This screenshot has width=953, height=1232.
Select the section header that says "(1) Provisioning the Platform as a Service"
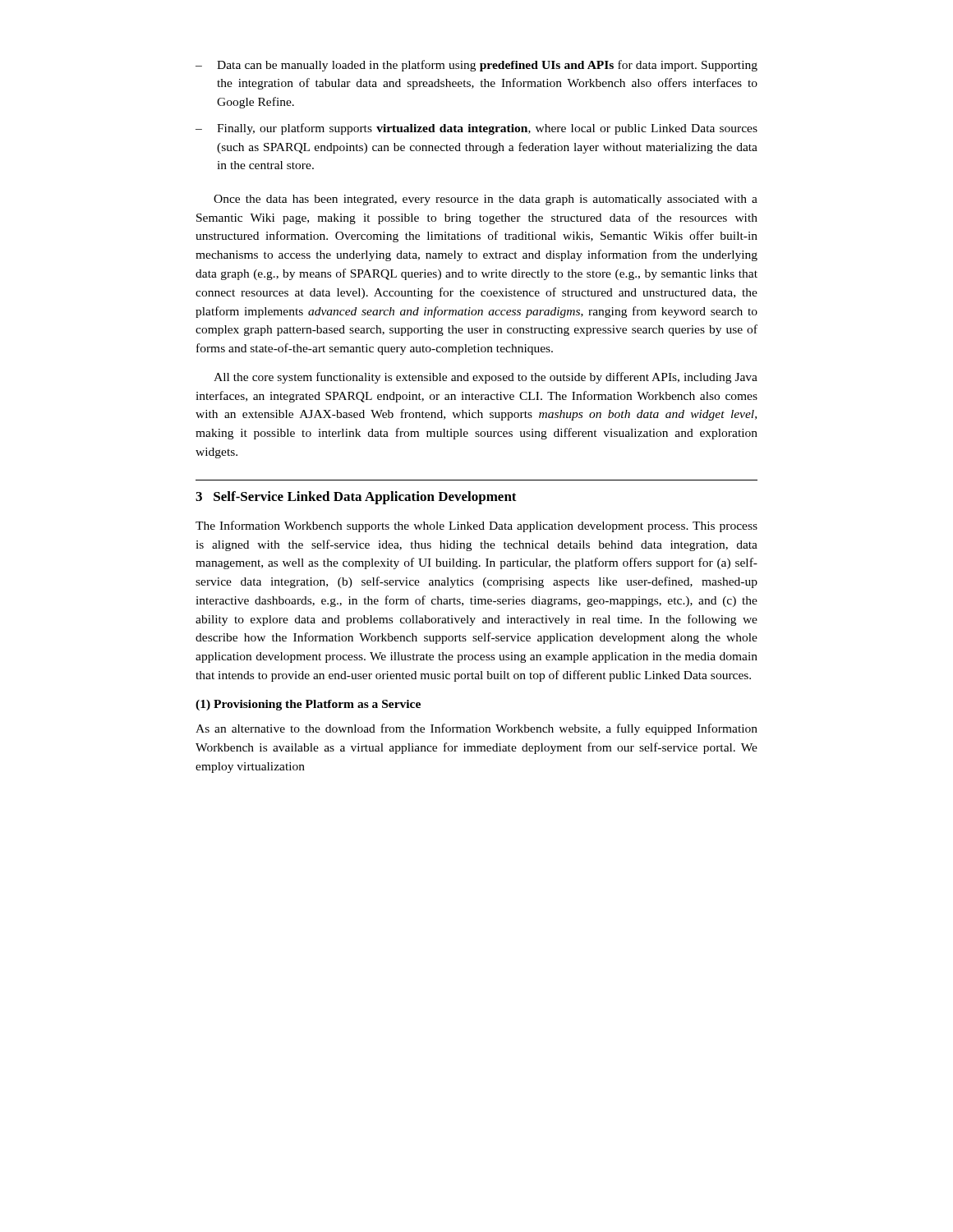[x=308, y=703]
